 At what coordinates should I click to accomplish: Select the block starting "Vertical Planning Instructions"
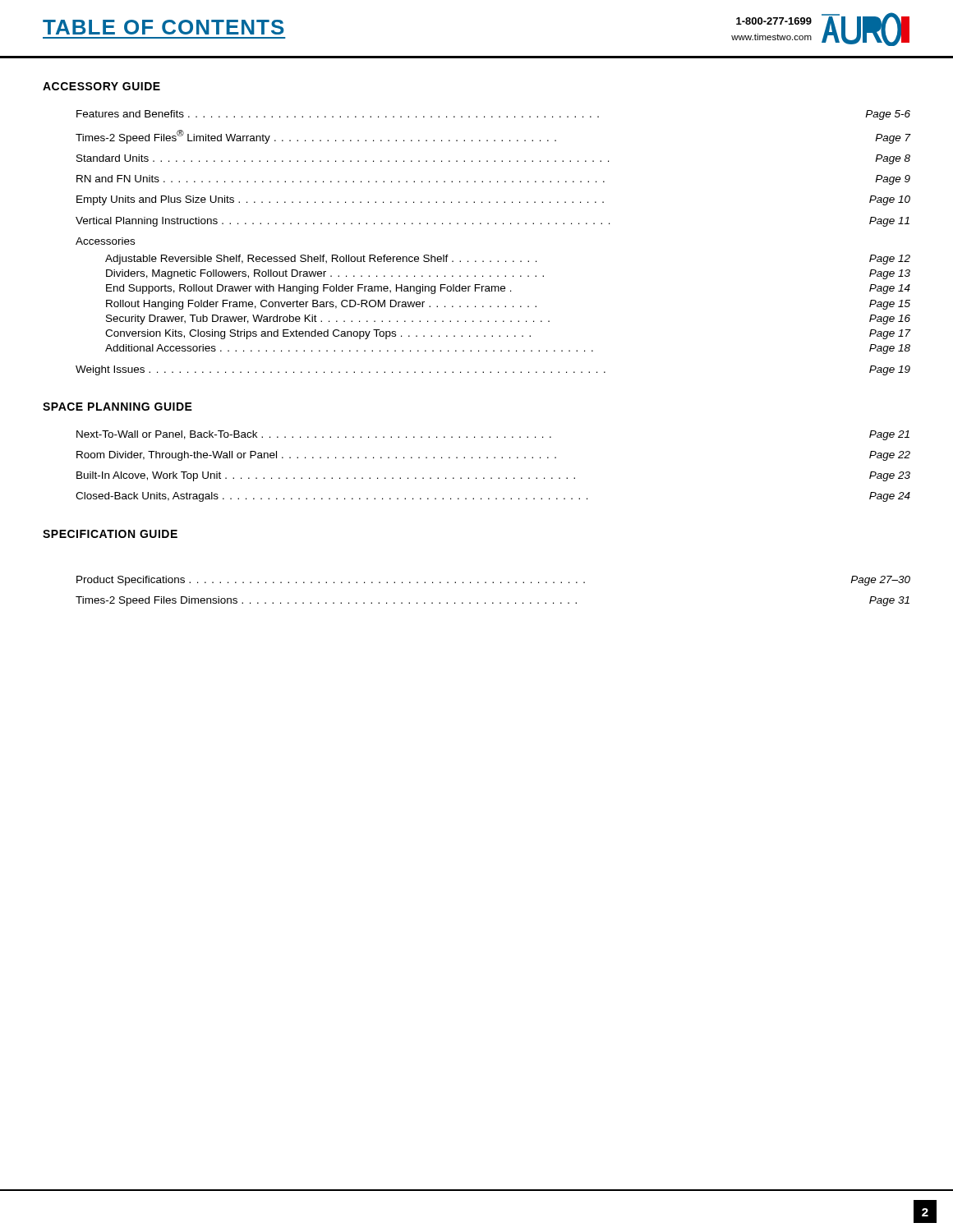pos(493,221)
